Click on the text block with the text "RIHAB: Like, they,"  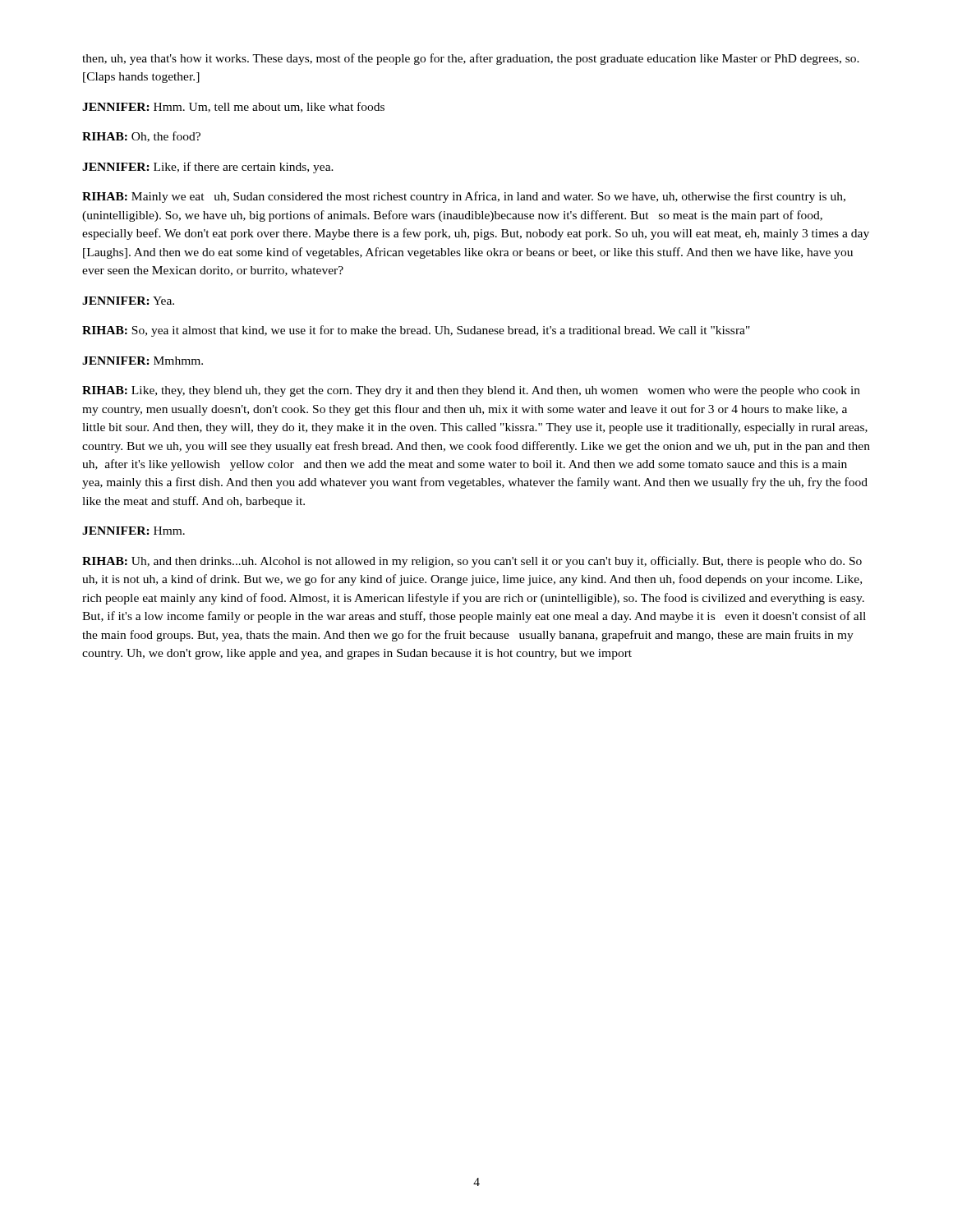(476, 445)
